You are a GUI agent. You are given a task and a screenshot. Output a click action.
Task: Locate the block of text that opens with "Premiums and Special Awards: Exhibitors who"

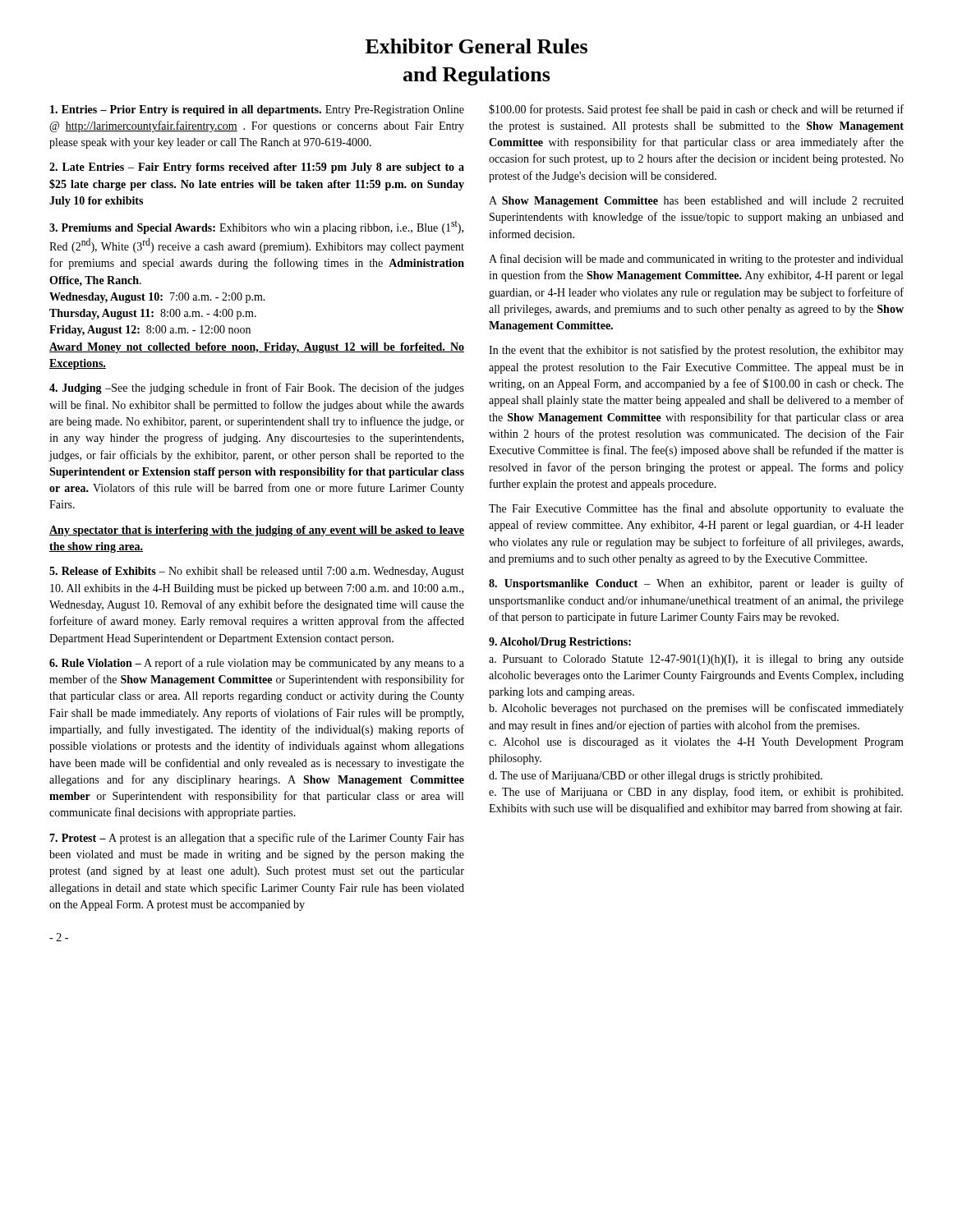coord(257,295)
